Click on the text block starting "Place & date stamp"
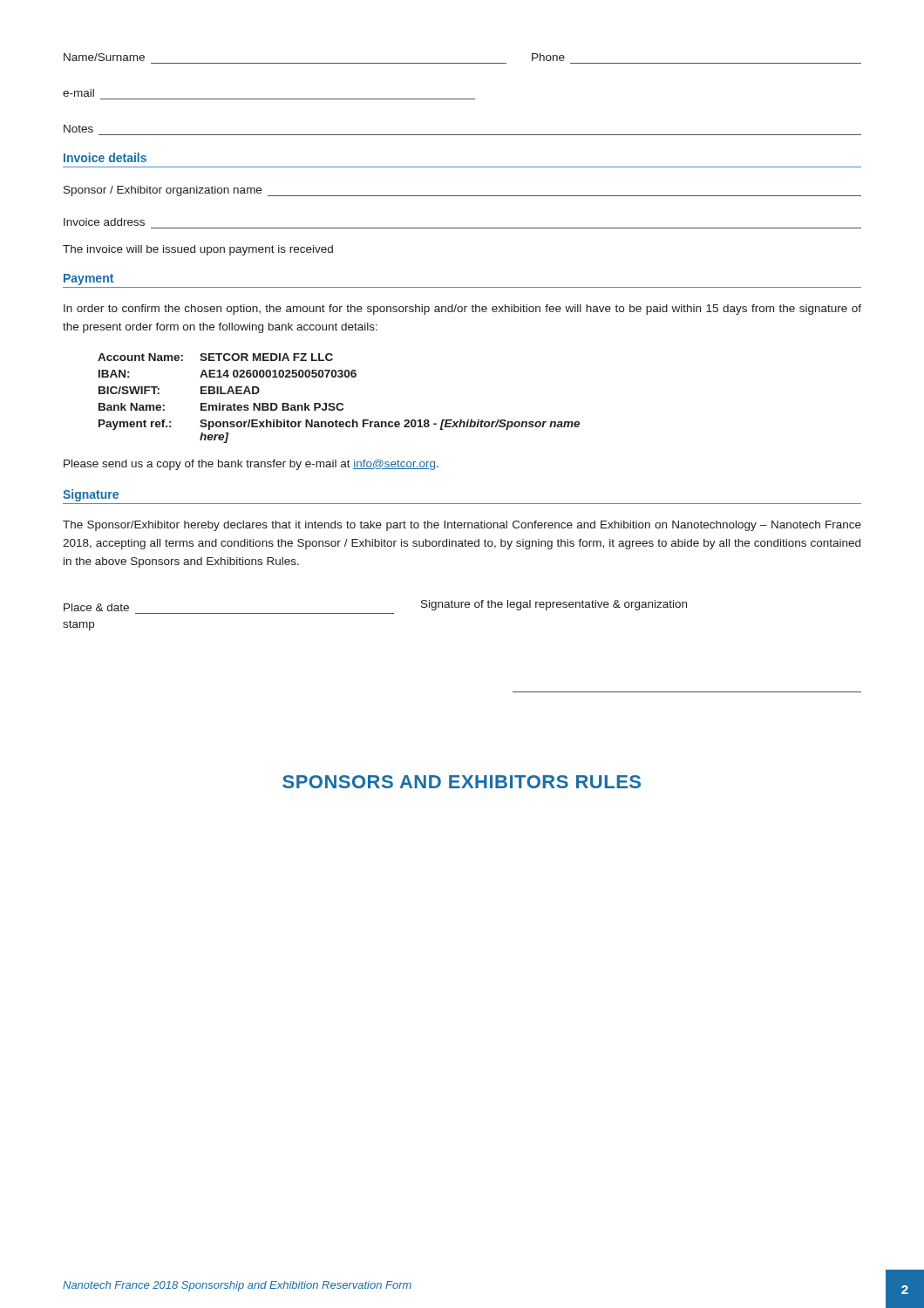This screenshot has width=924, height=1308. 228,614
